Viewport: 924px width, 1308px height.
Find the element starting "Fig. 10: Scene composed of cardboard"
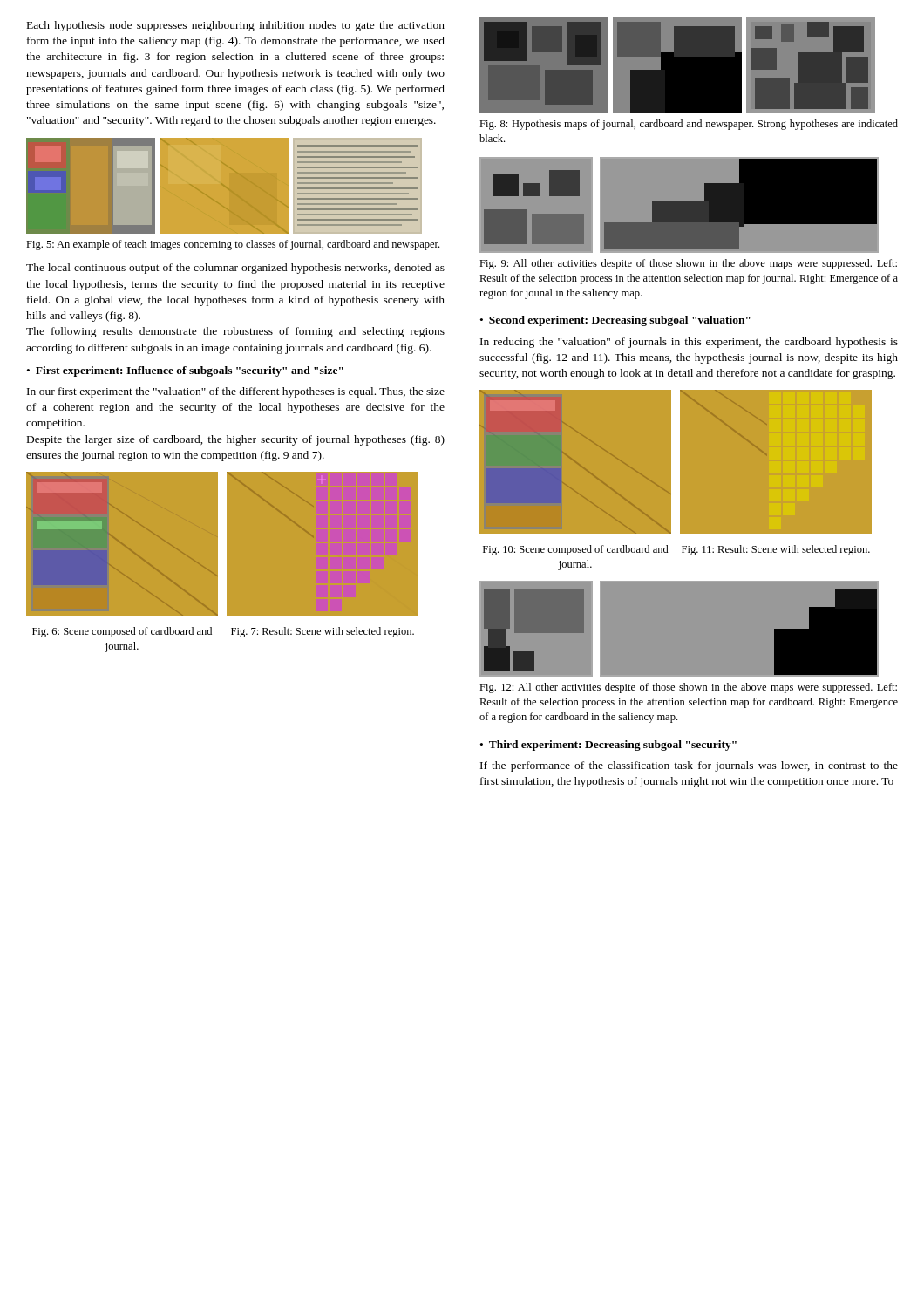pyautogui.click(x=575, y=557)
